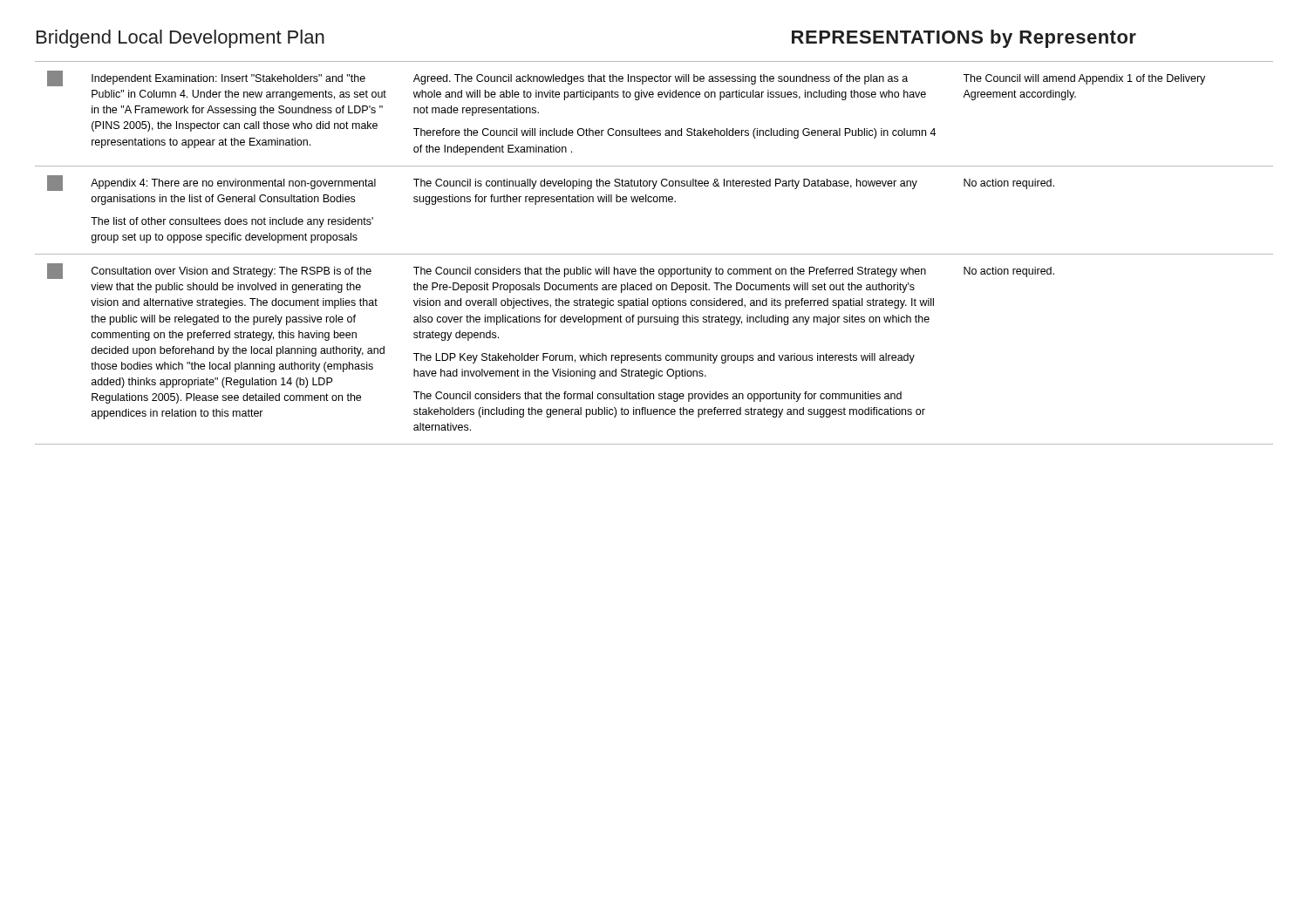Locate a table

(654, 253)
